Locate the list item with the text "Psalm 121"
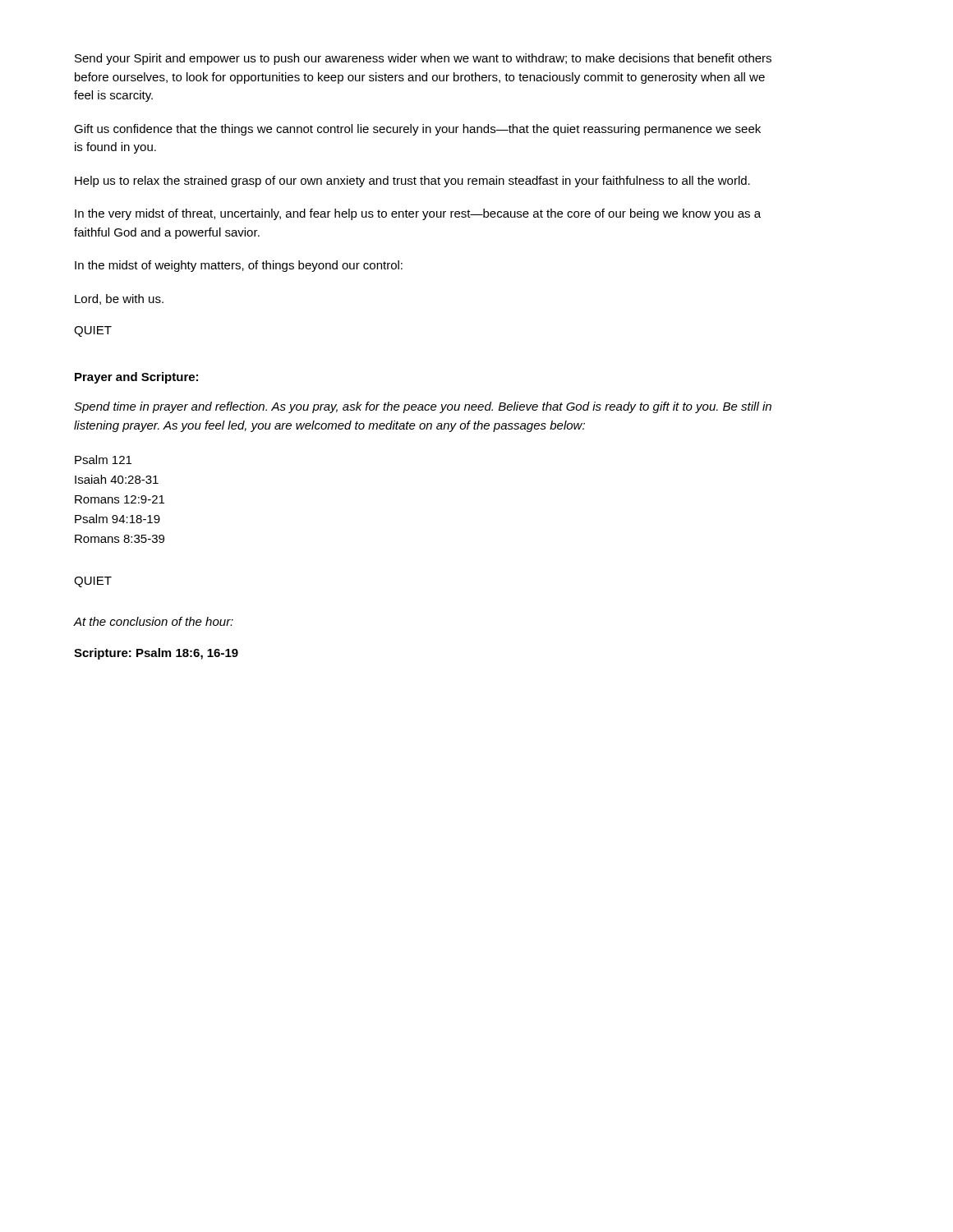The width and height of the screenshot is (953, 1232). [x=103, y=459]
